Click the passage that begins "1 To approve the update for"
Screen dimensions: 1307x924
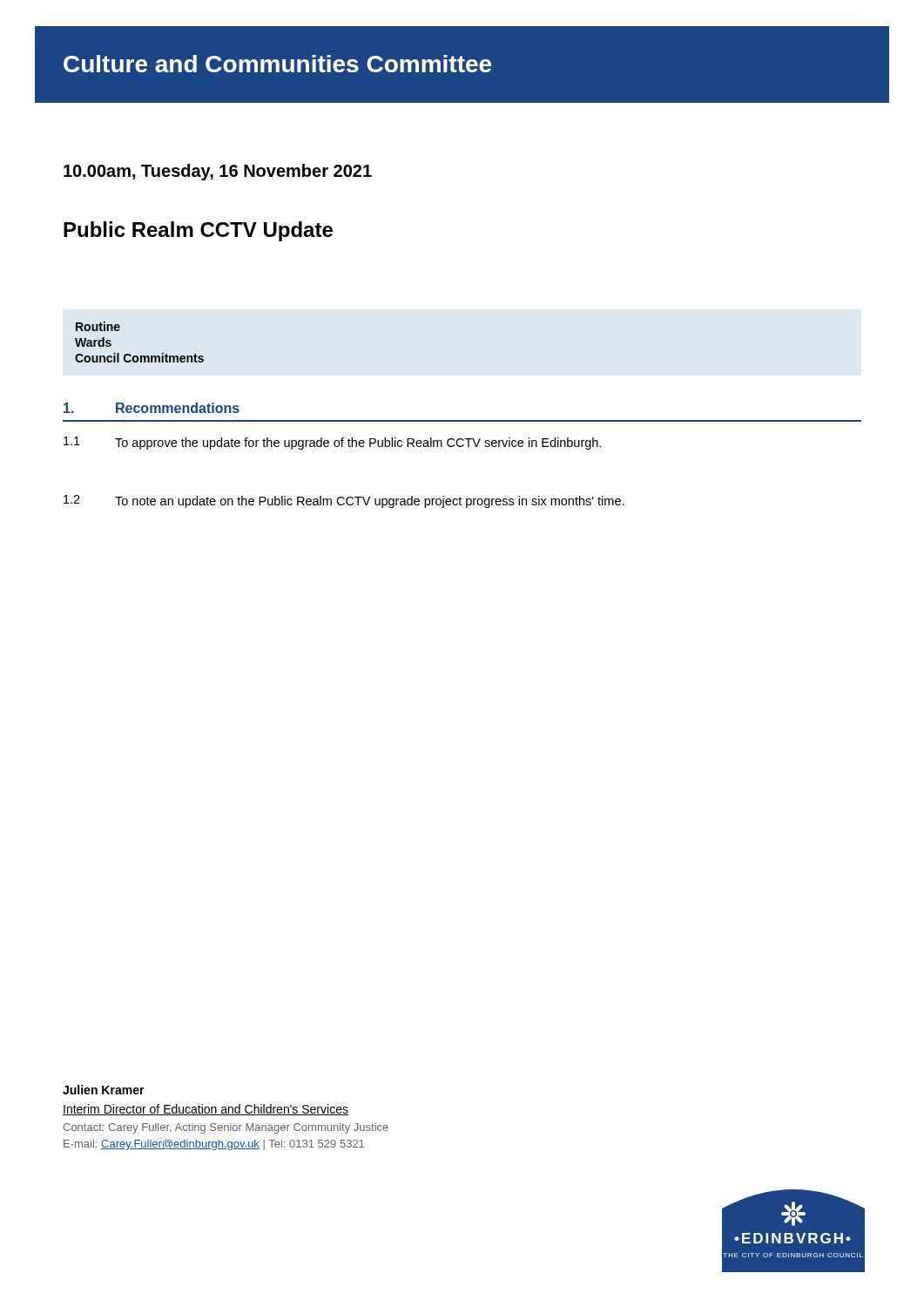click(x=332, y=443)
